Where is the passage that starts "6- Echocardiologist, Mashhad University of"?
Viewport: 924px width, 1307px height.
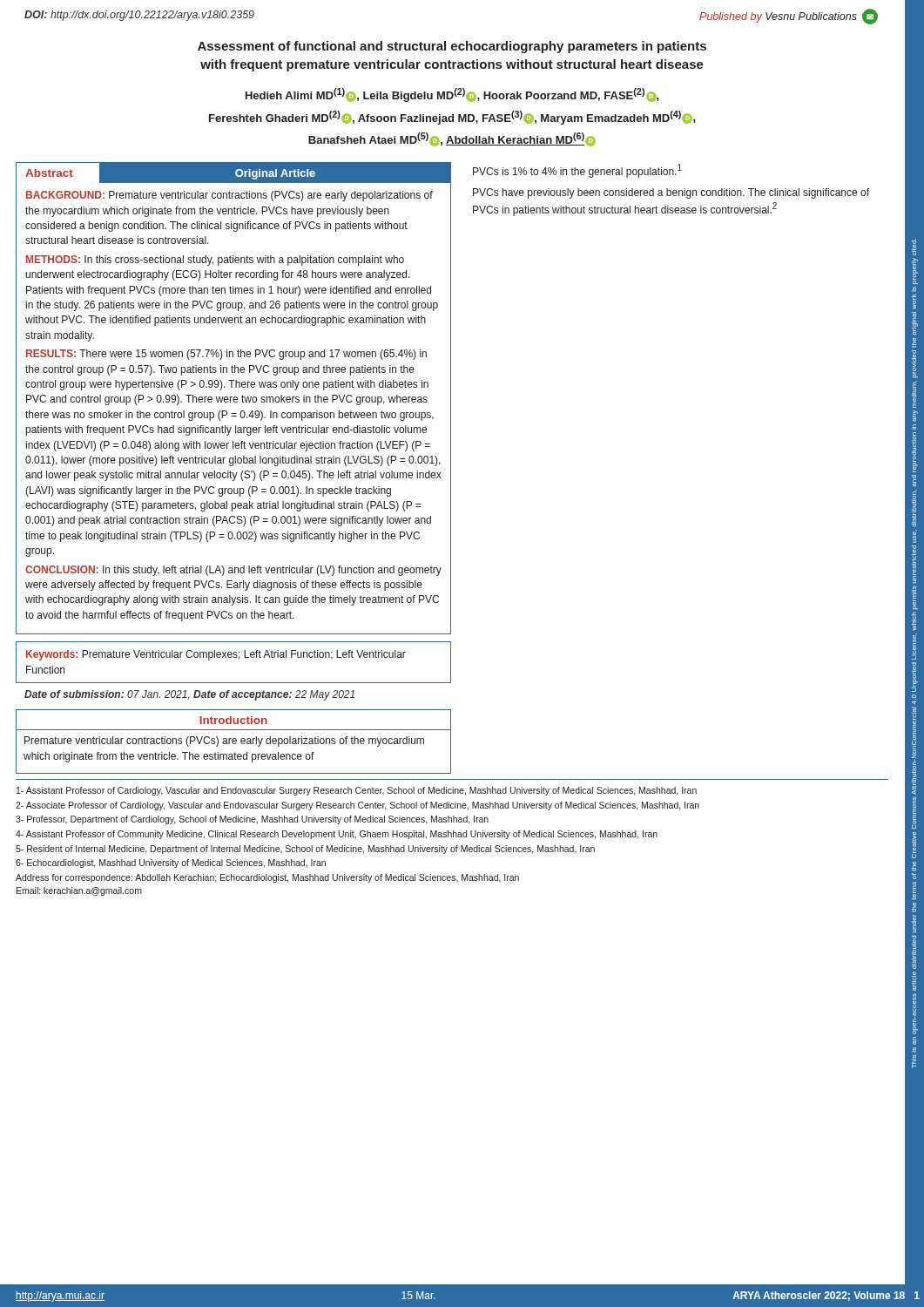pyautogui.click(x=171, y=863)
